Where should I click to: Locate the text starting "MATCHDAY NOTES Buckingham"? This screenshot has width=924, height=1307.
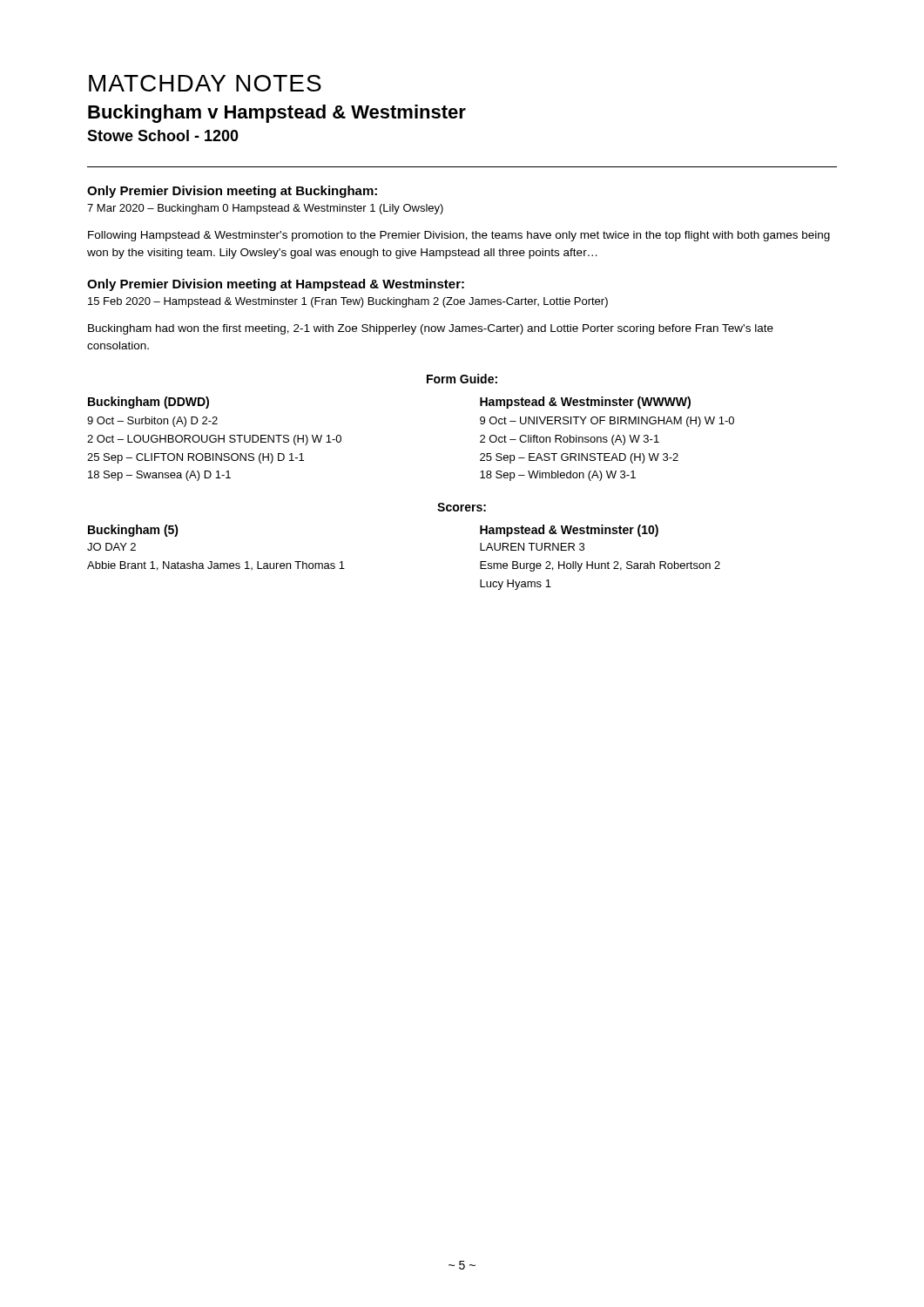pyautogui.click(x=462, y=108)
